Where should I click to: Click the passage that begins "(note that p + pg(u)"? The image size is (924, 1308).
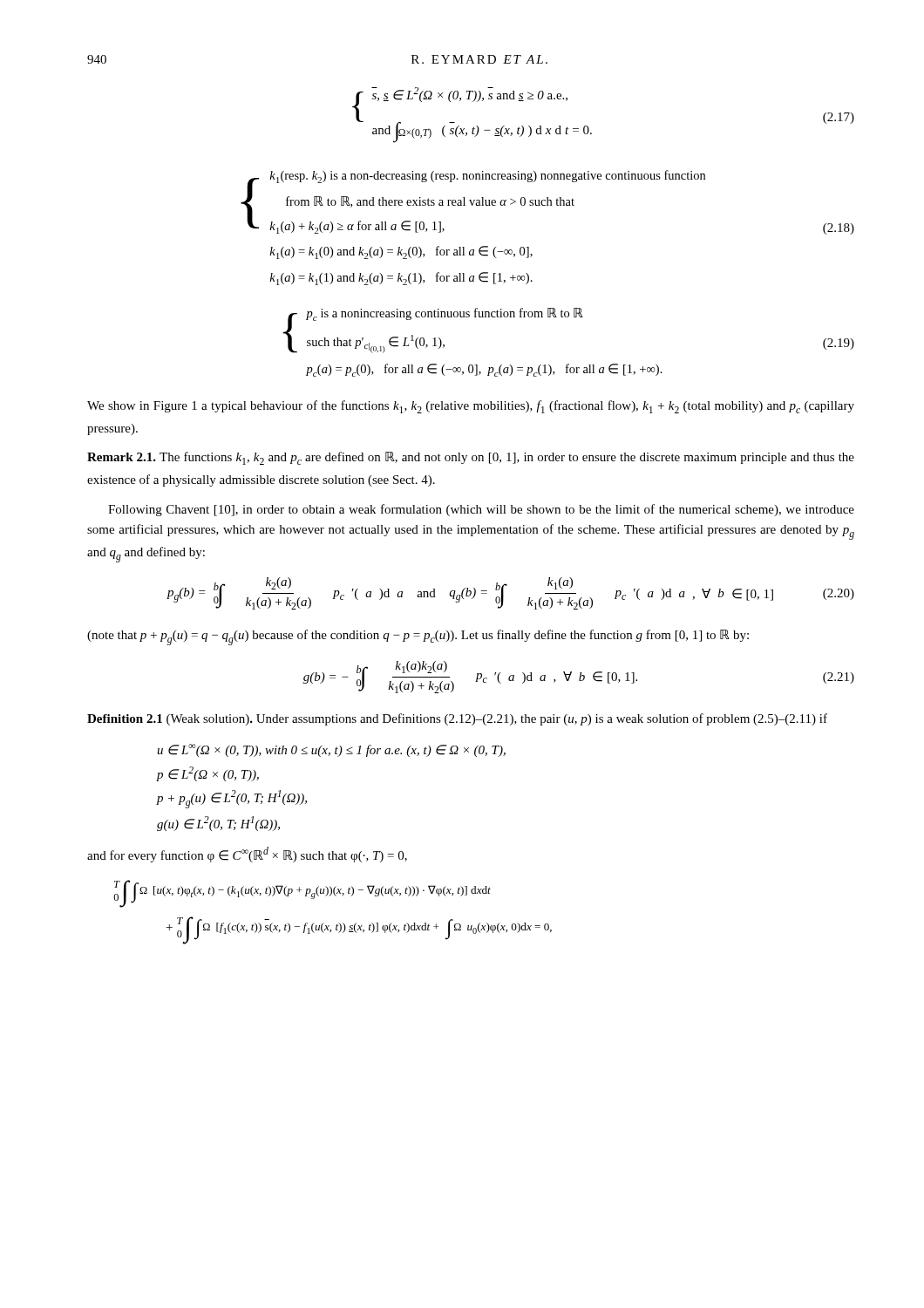471,637
